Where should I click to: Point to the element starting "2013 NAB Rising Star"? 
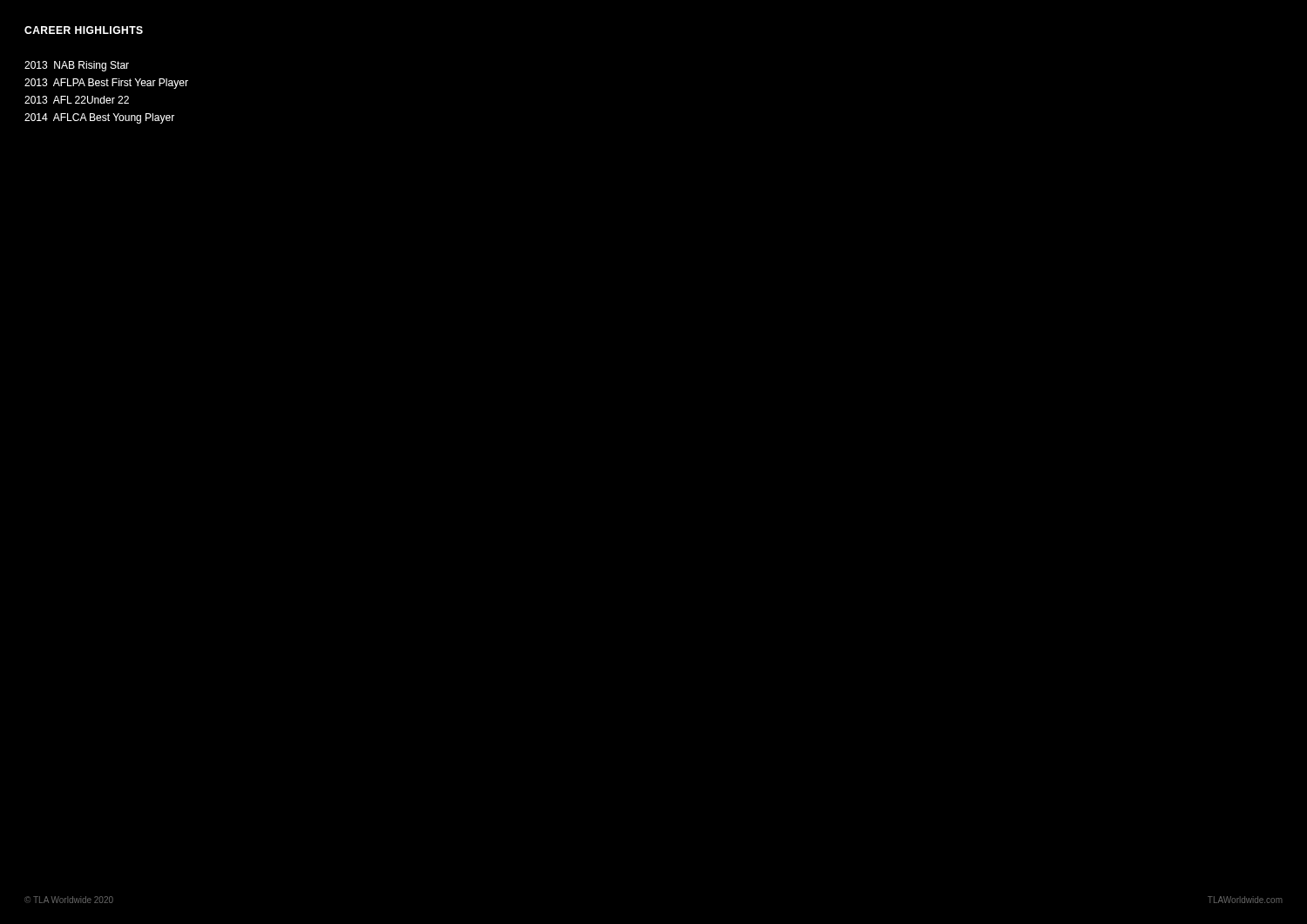pos(77,65)
